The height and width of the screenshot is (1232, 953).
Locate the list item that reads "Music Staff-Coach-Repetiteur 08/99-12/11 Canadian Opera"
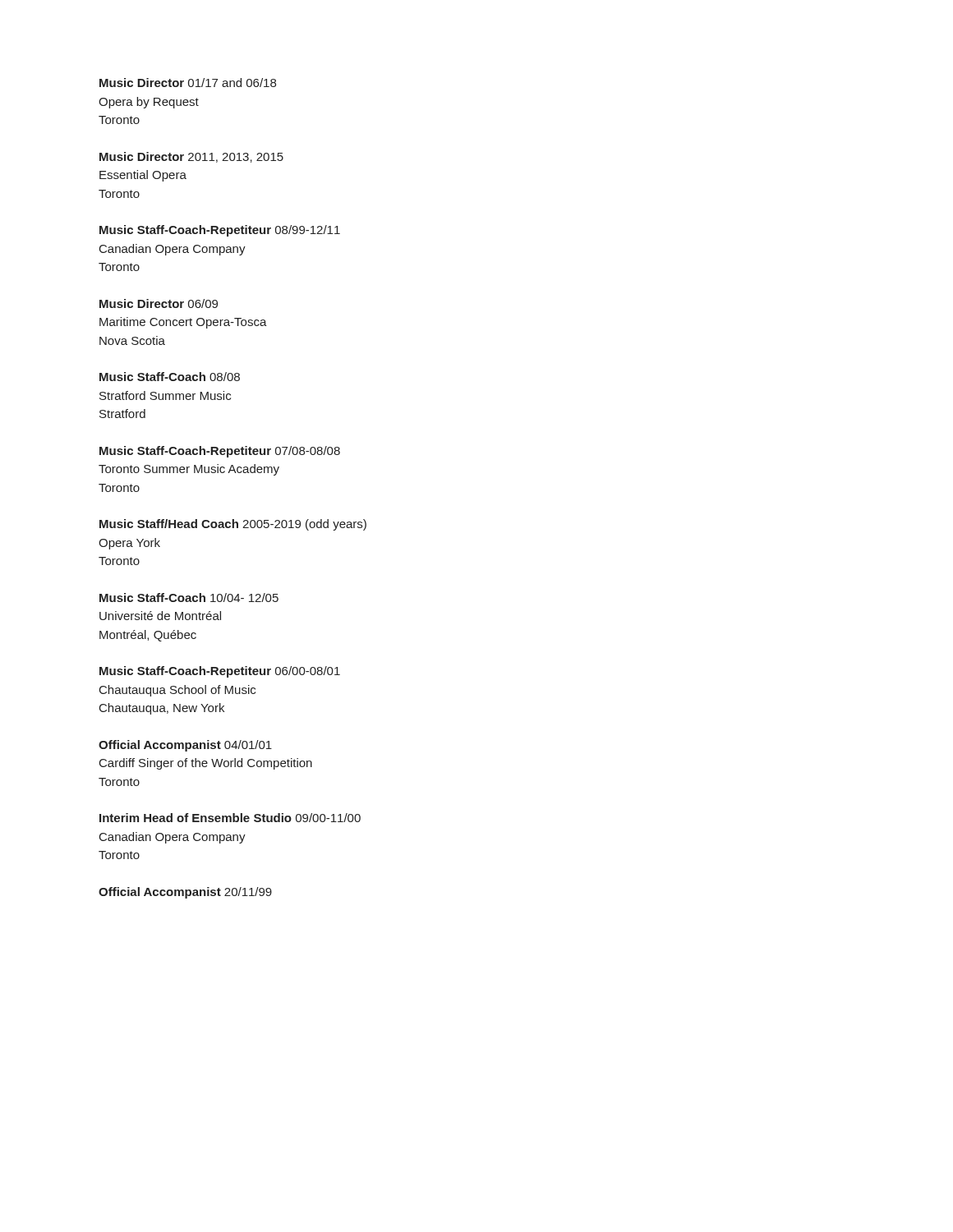[x=220, y=231]
